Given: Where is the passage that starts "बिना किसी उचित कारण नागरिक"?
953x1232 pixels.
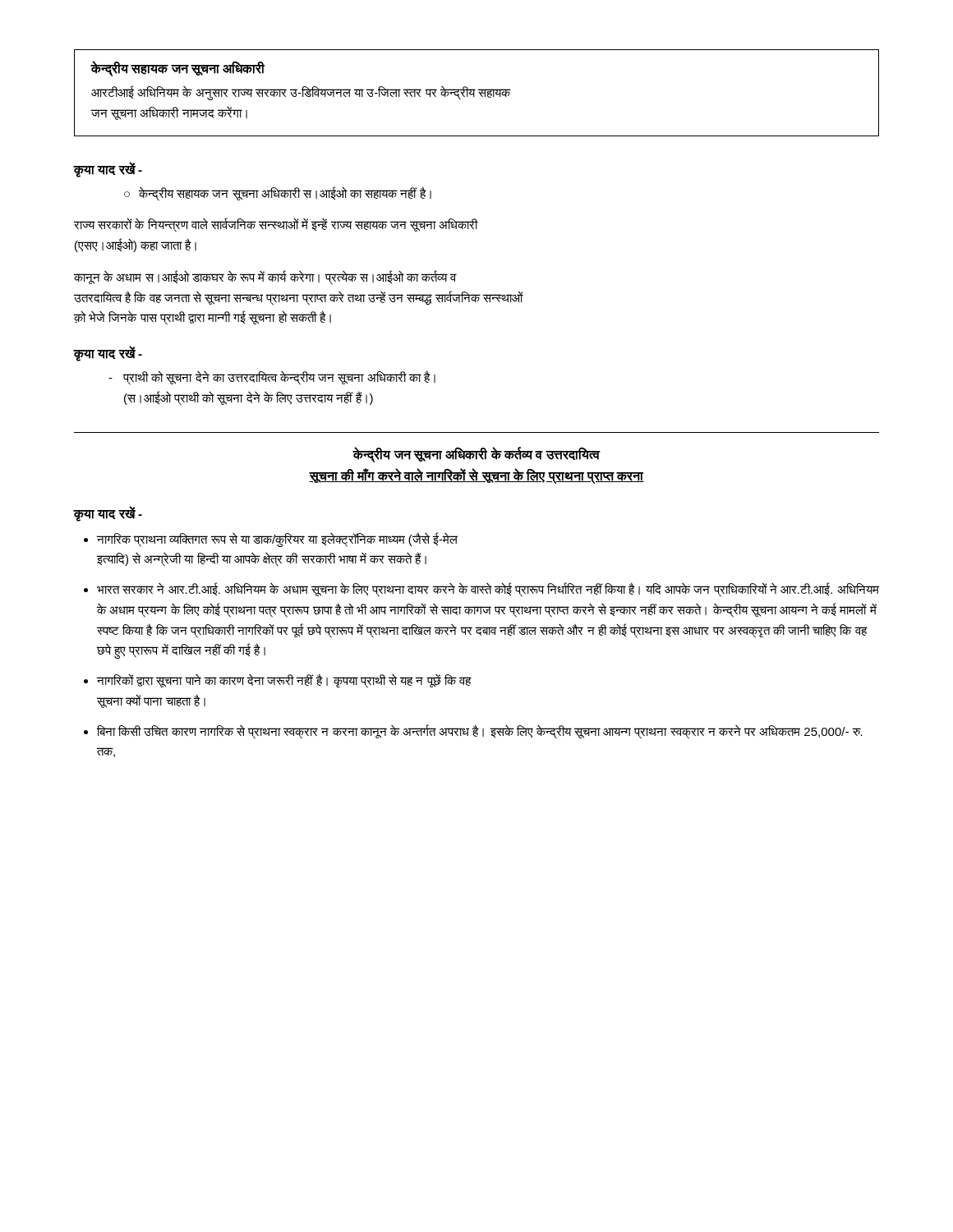Looking at the screenshot, I should pyautogui.click(x=480, y=741).
